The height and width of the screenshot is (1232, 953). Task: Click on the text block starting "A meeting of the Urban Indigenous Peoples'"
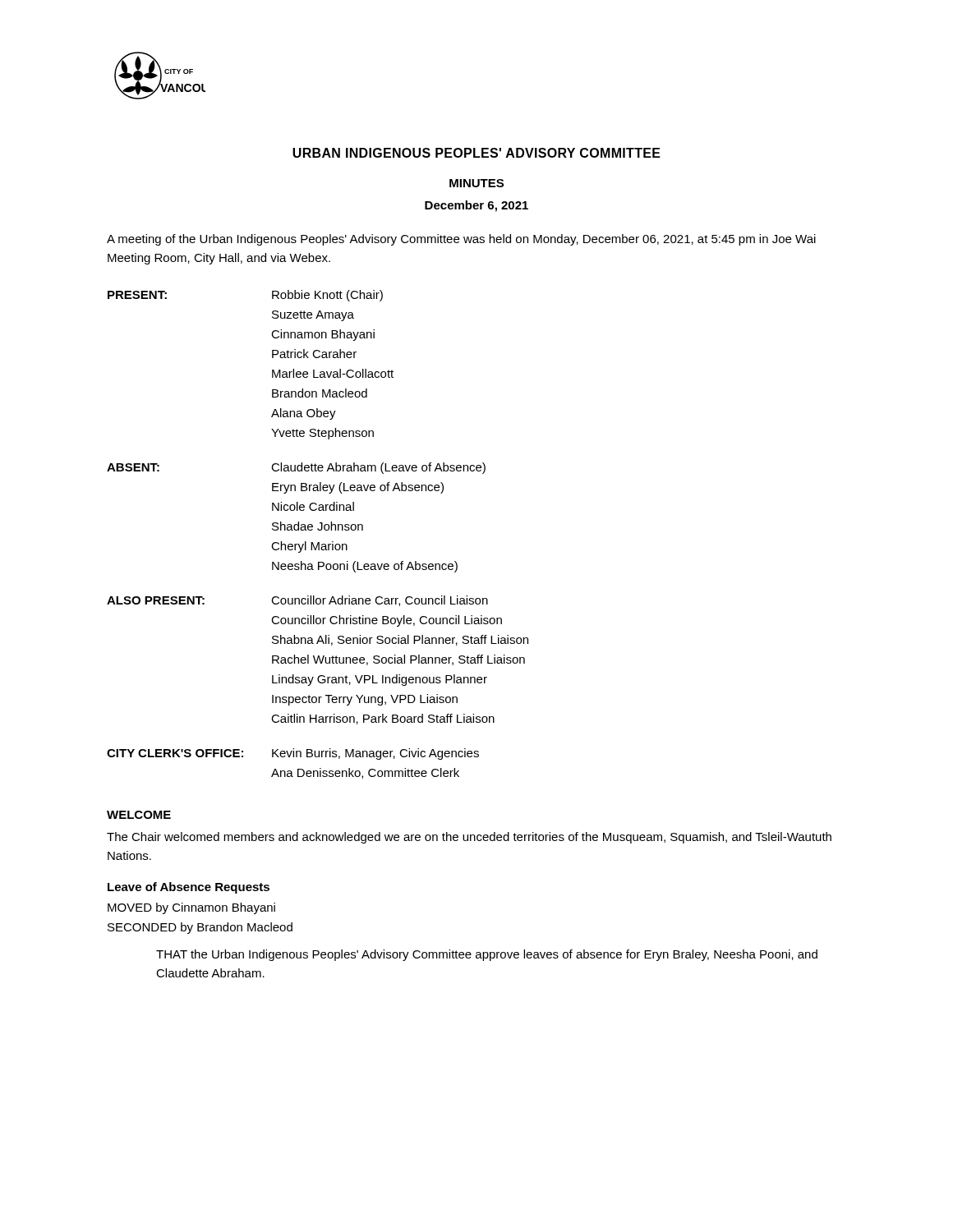[x=461, y=248]
